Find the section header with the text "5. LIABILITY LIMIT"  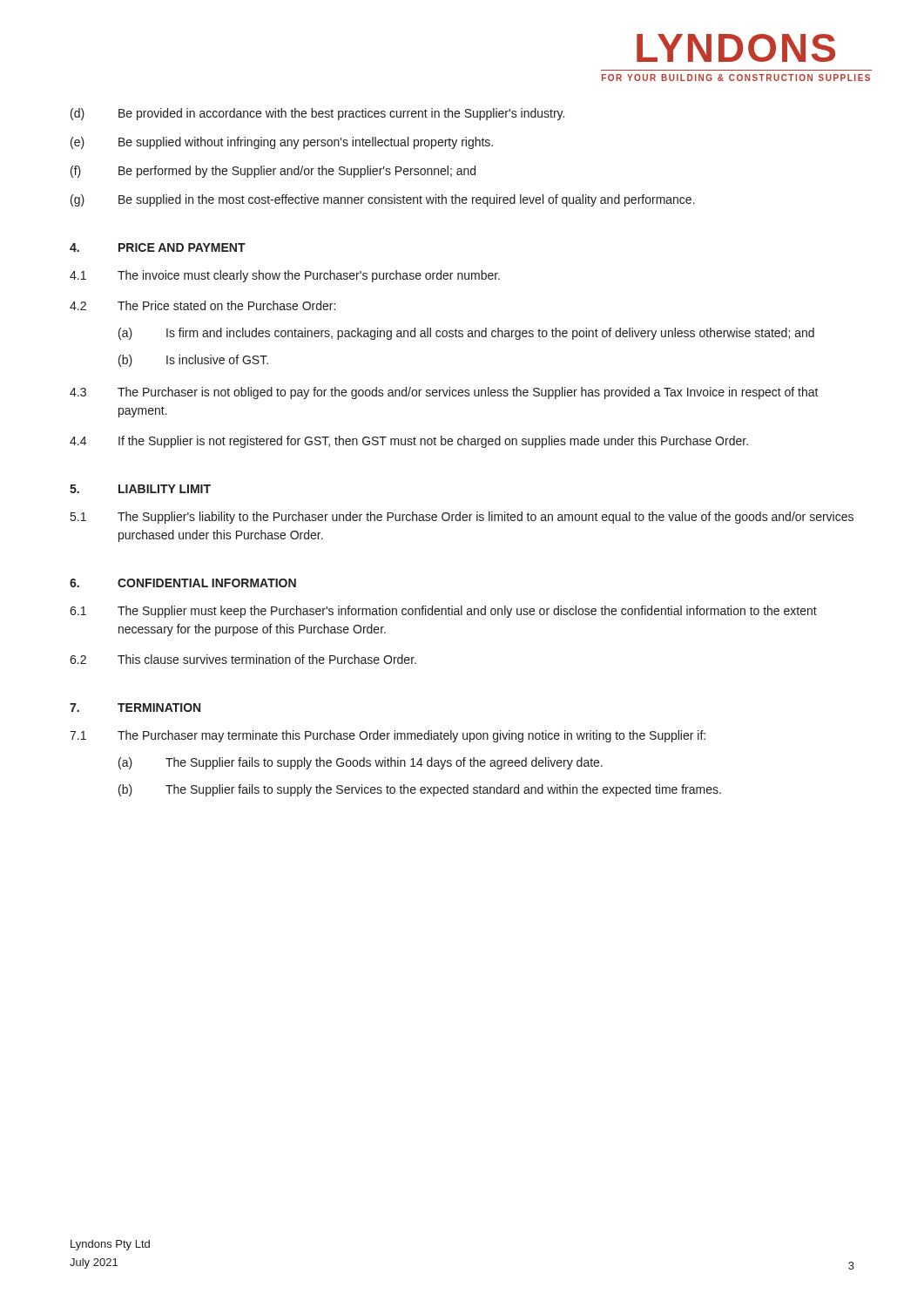(x=140, y=489)
